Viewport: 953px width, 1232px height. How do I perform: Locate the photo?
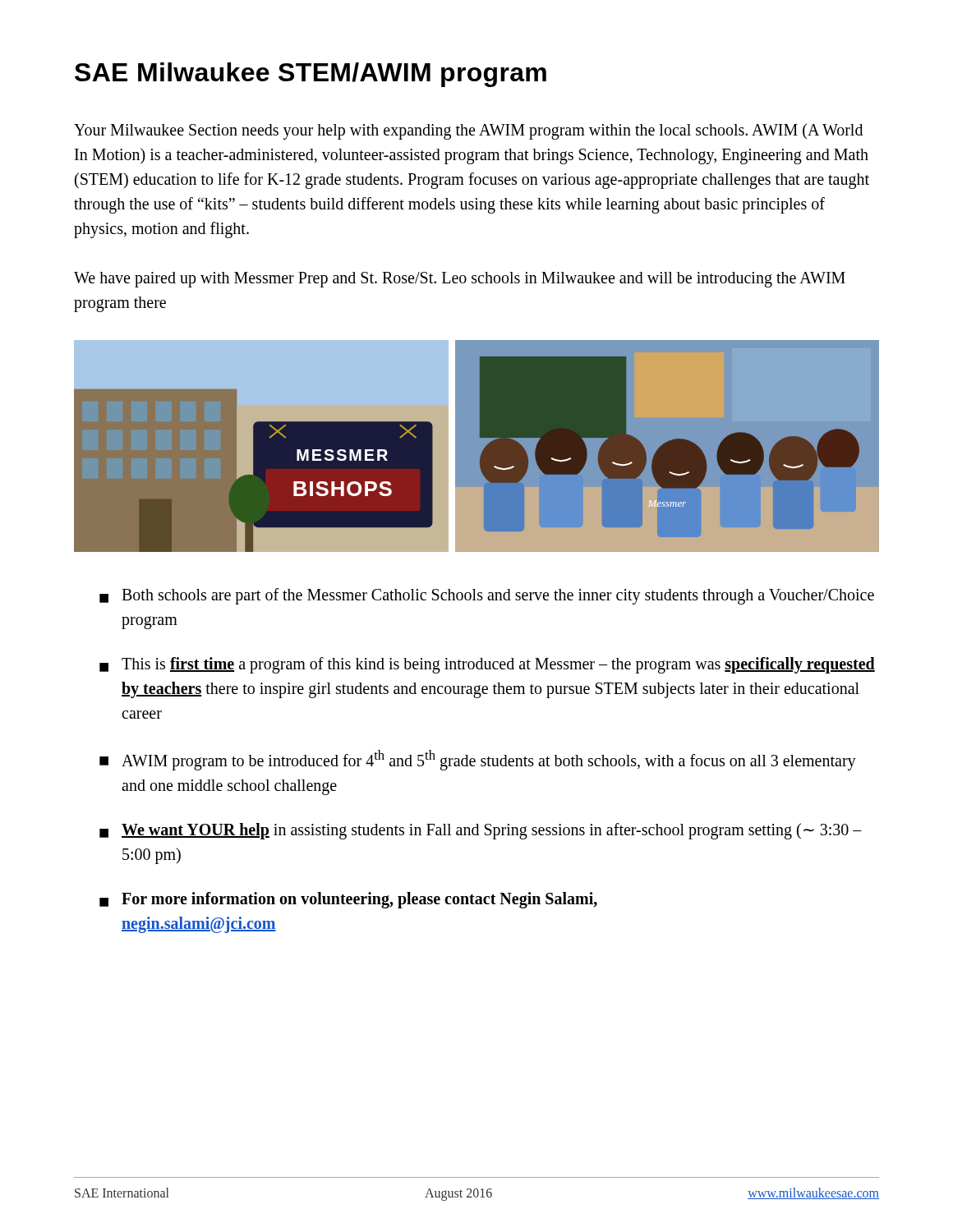[476, 446]
